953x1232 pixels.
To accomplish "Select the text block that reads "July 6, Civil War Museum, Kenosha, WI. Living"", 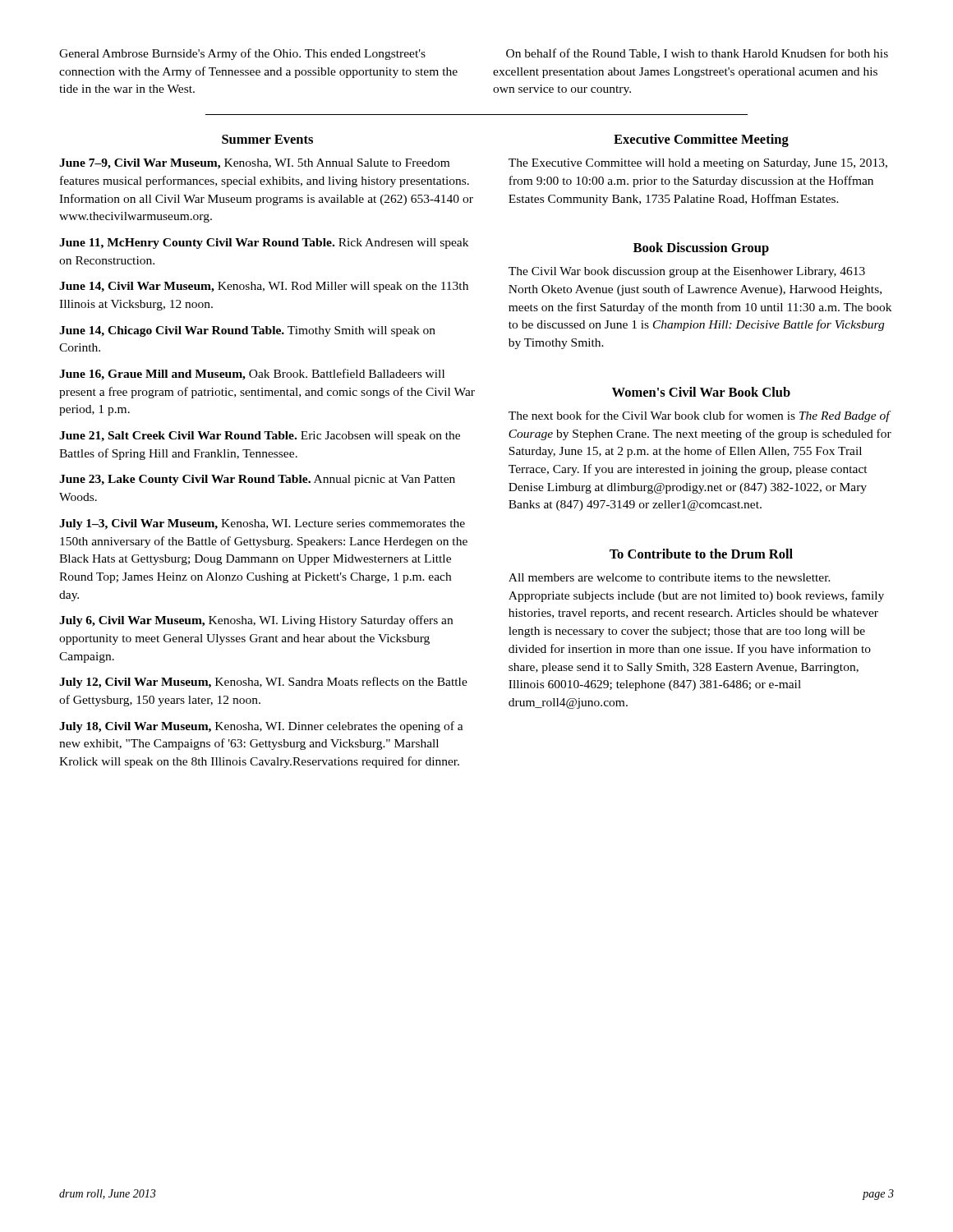I will 256,638.
